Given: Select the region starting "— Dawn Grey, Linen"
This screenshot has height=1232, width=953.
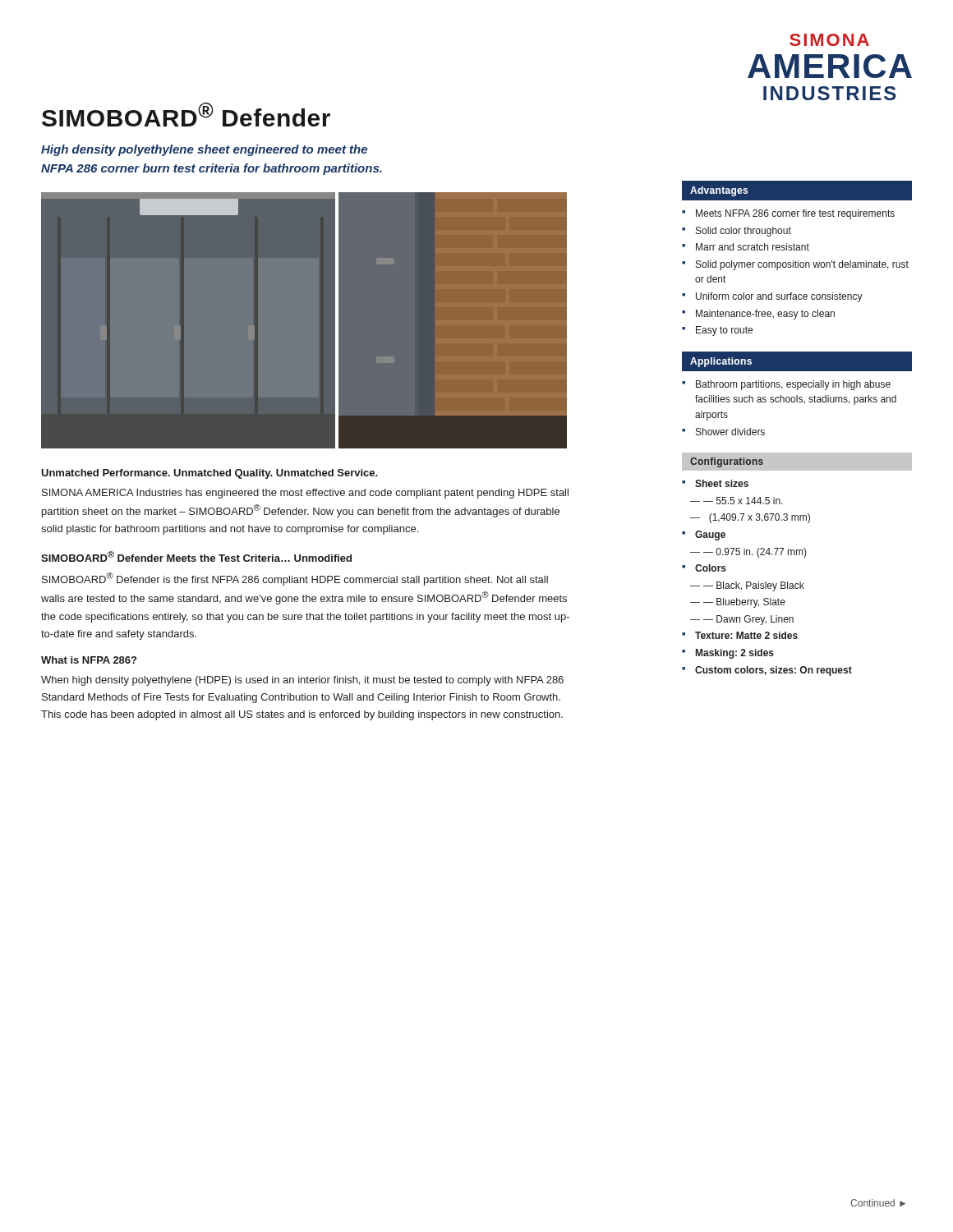Looking at the screenshot, I should pos(749,619).
